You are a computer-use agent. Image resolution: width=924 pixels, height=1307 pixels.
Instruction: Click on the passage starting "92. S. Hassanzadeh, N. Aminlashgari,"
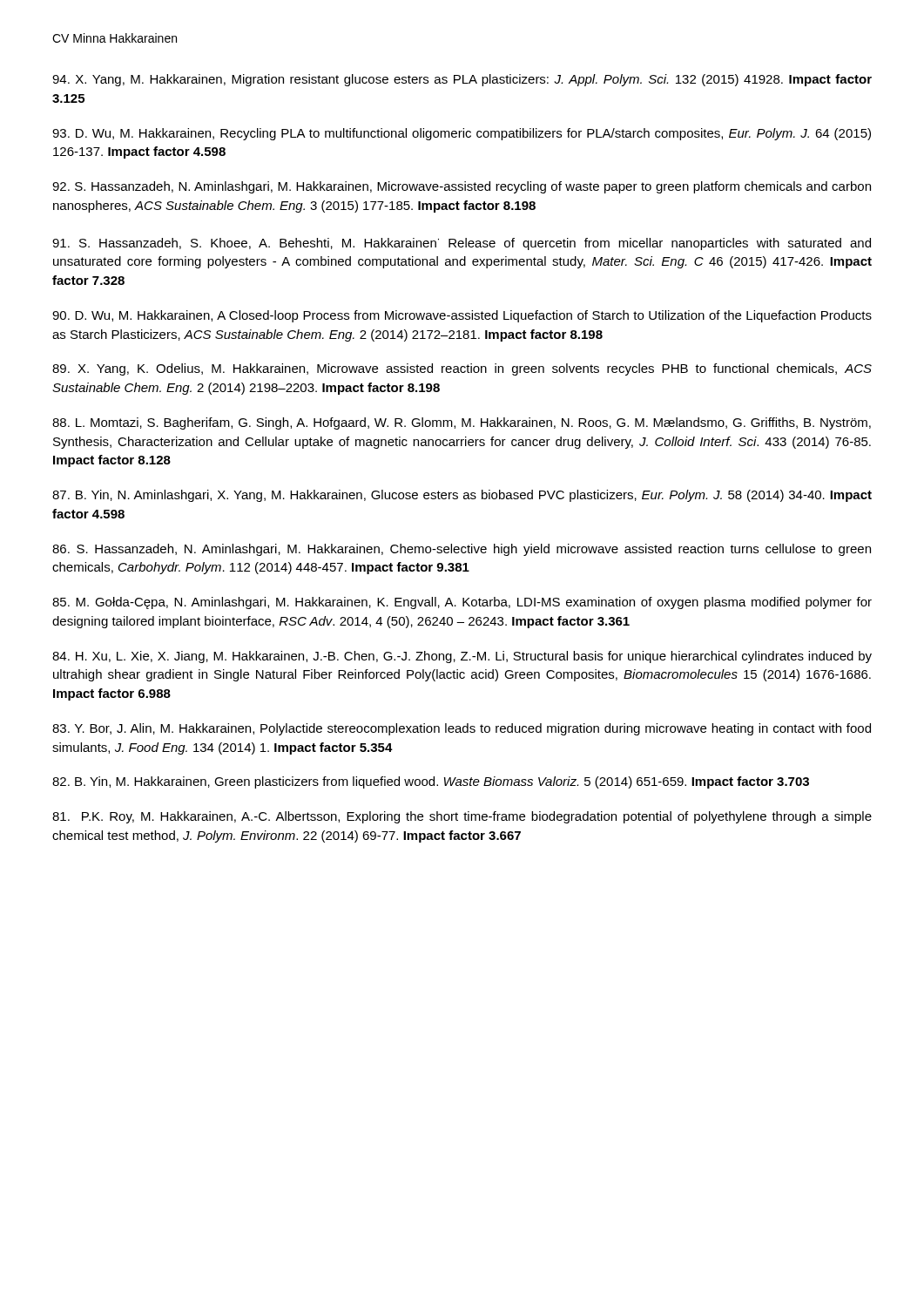point(462,196)
